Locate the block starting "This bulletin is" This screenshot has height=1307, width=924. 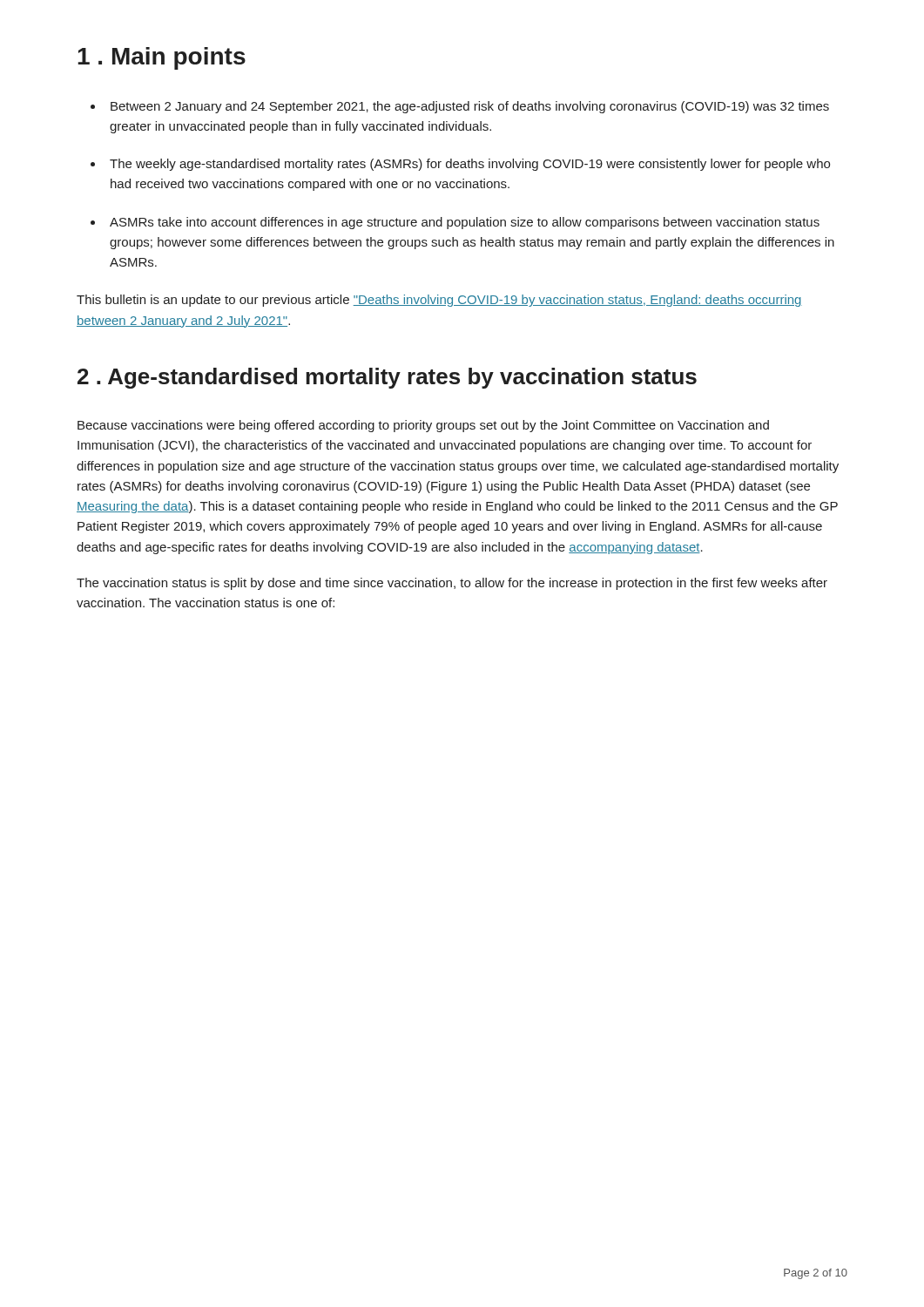(x=439, y=310)
